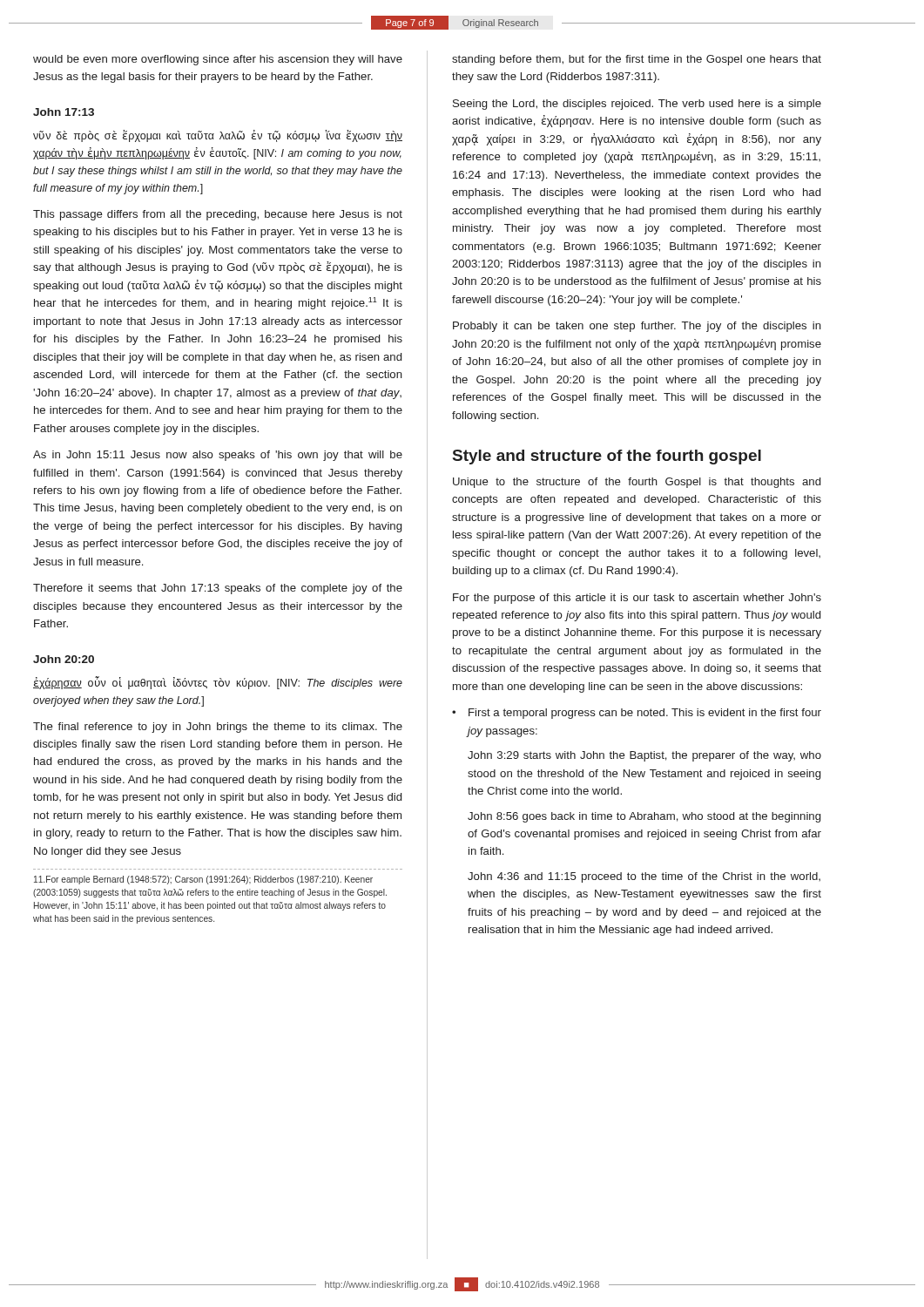Viewport: 924px width, 1307px height.
Task: Navigate to the text block starting "For the purpose of this article it is"
Action: [x=637, y=642]
